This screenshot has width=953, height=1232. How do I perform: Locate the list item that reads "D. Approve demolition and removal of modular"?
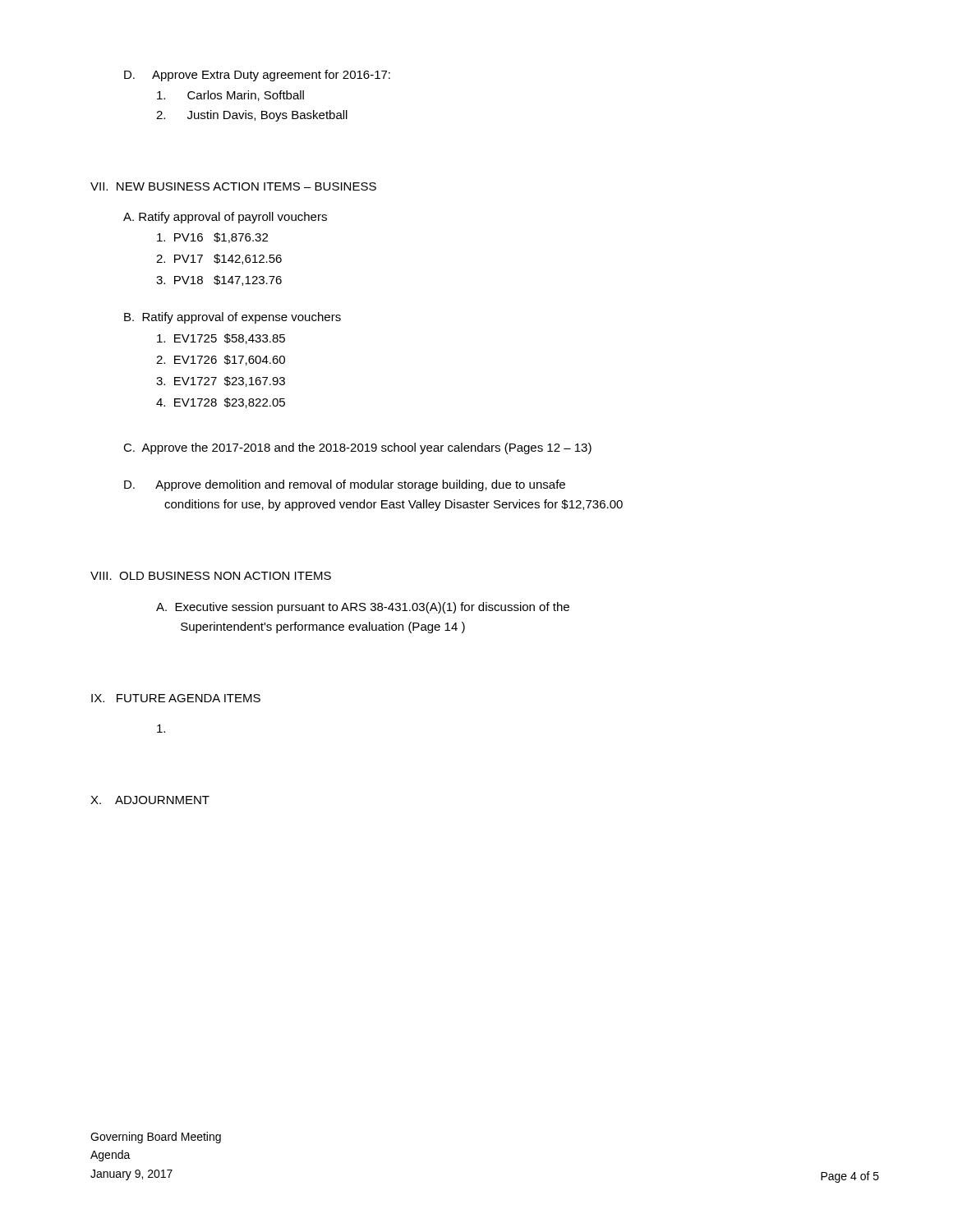373,494
